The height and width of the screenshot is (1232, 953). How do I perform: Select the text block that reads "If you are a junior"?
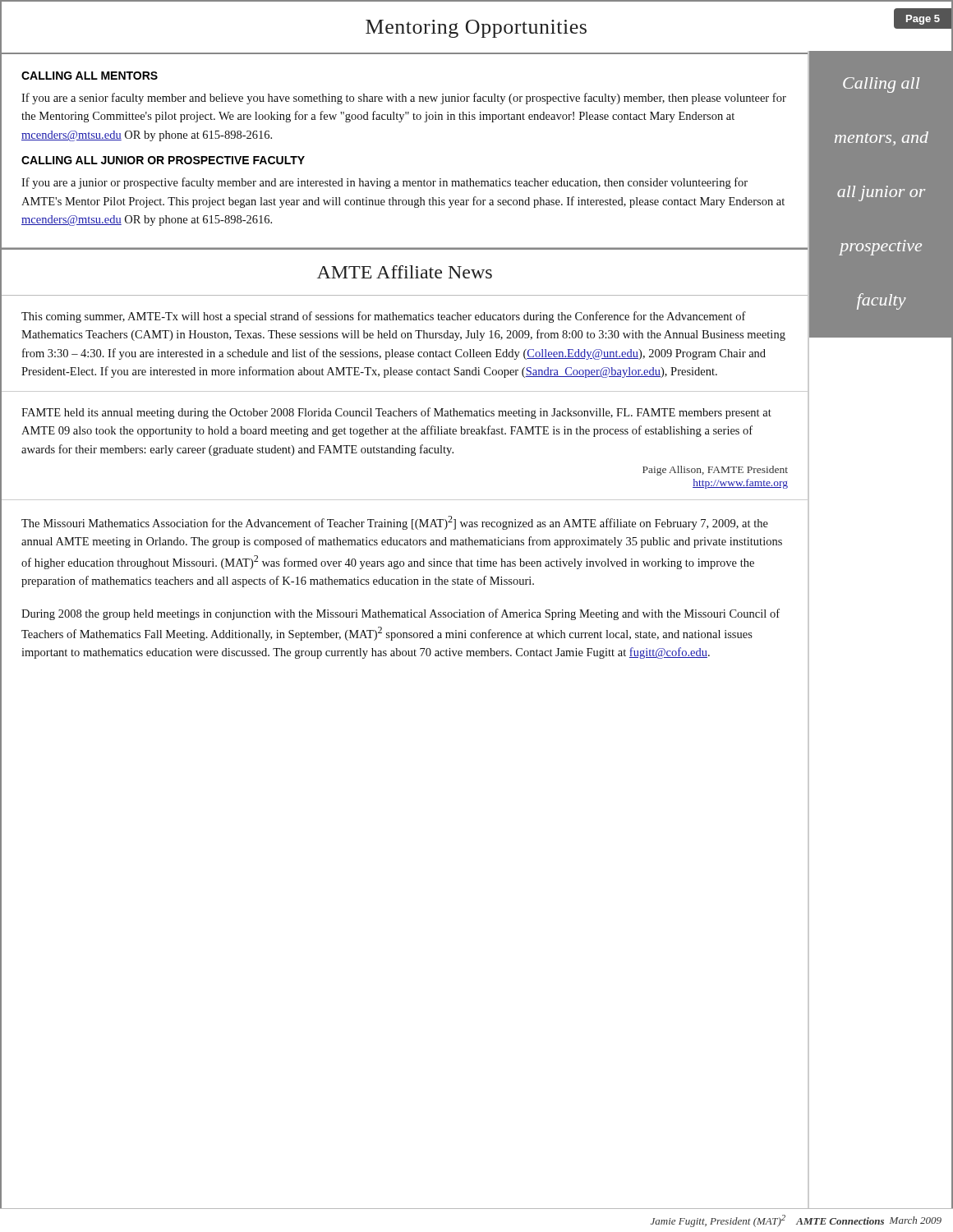pos(403,201)
